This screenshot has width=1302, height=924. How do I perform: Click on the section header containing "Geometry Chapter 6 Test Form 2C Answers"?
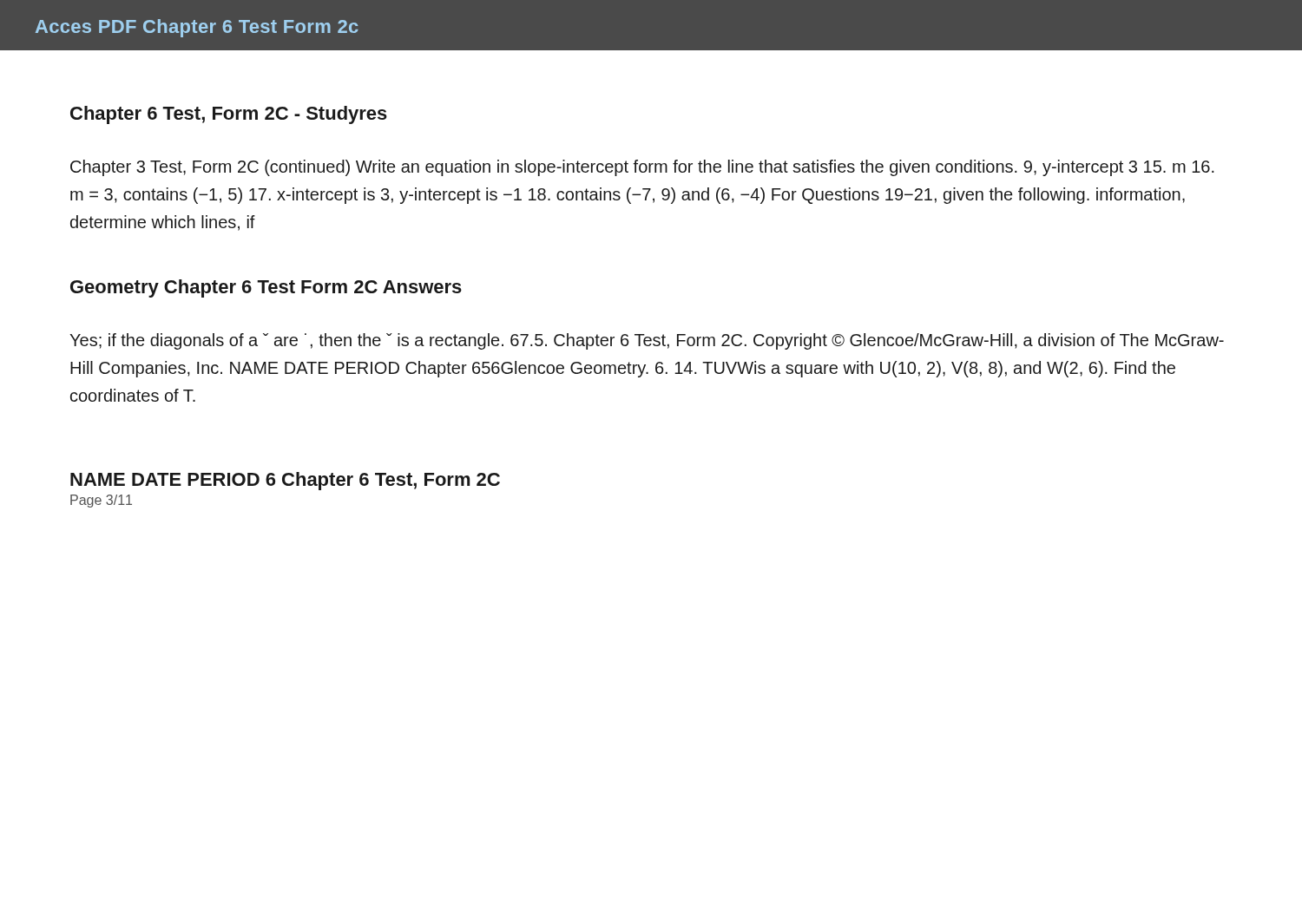(x=266, y=287)
